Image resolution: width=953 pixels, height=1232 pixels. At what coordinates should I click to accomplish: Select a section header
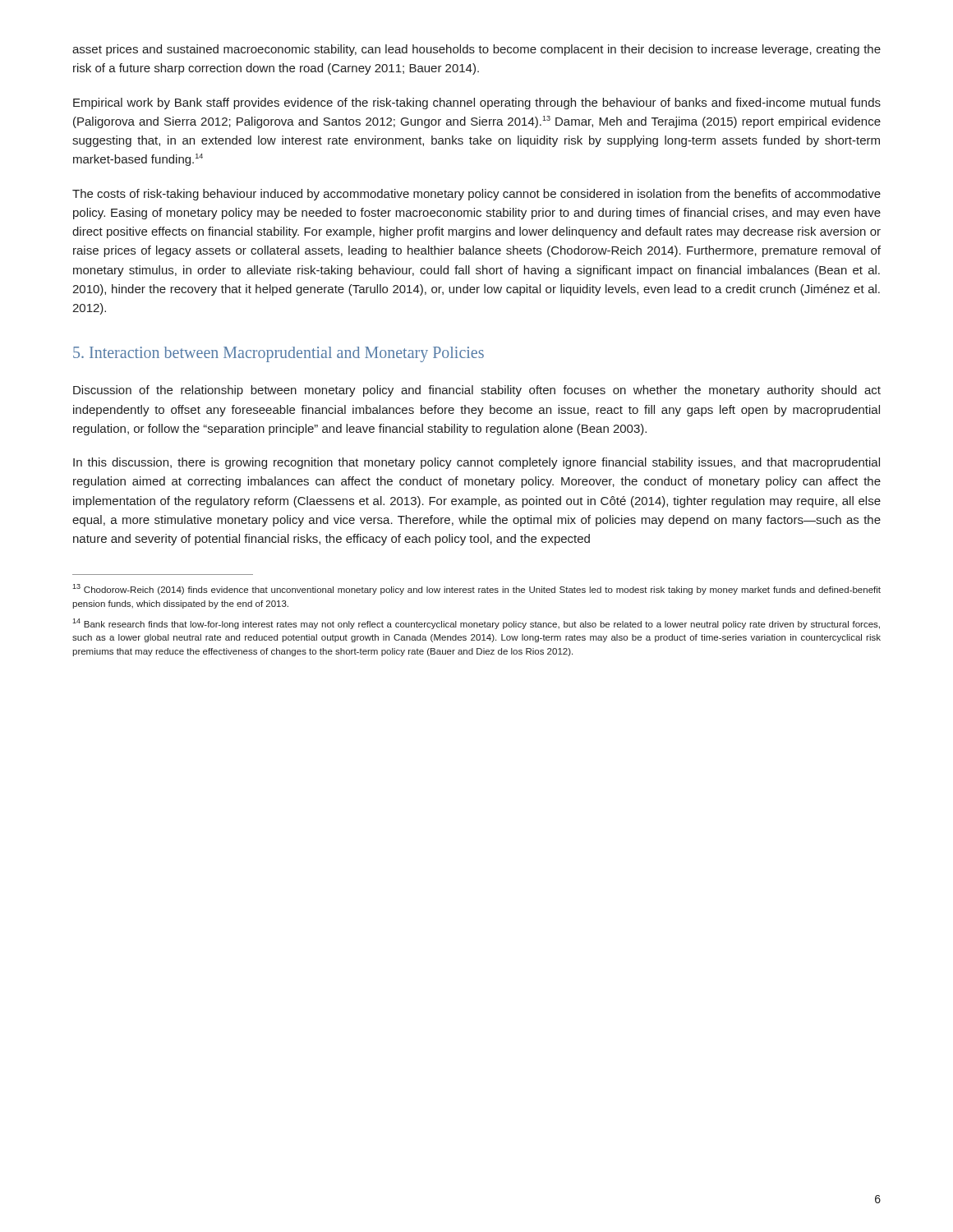pyautogui.click(x=278, y=353)
